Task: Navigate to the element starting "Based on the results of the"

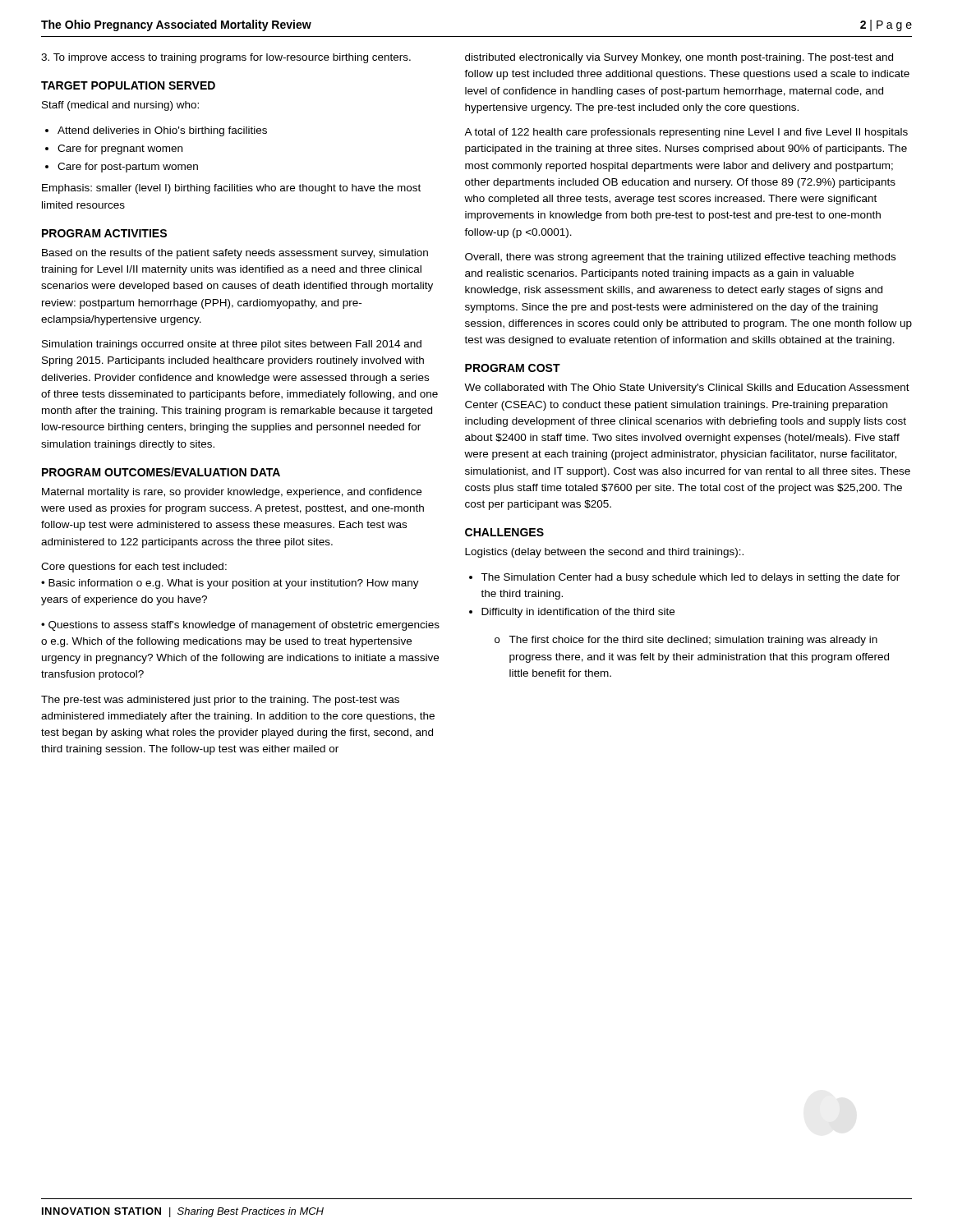Action: coord(237,286)
